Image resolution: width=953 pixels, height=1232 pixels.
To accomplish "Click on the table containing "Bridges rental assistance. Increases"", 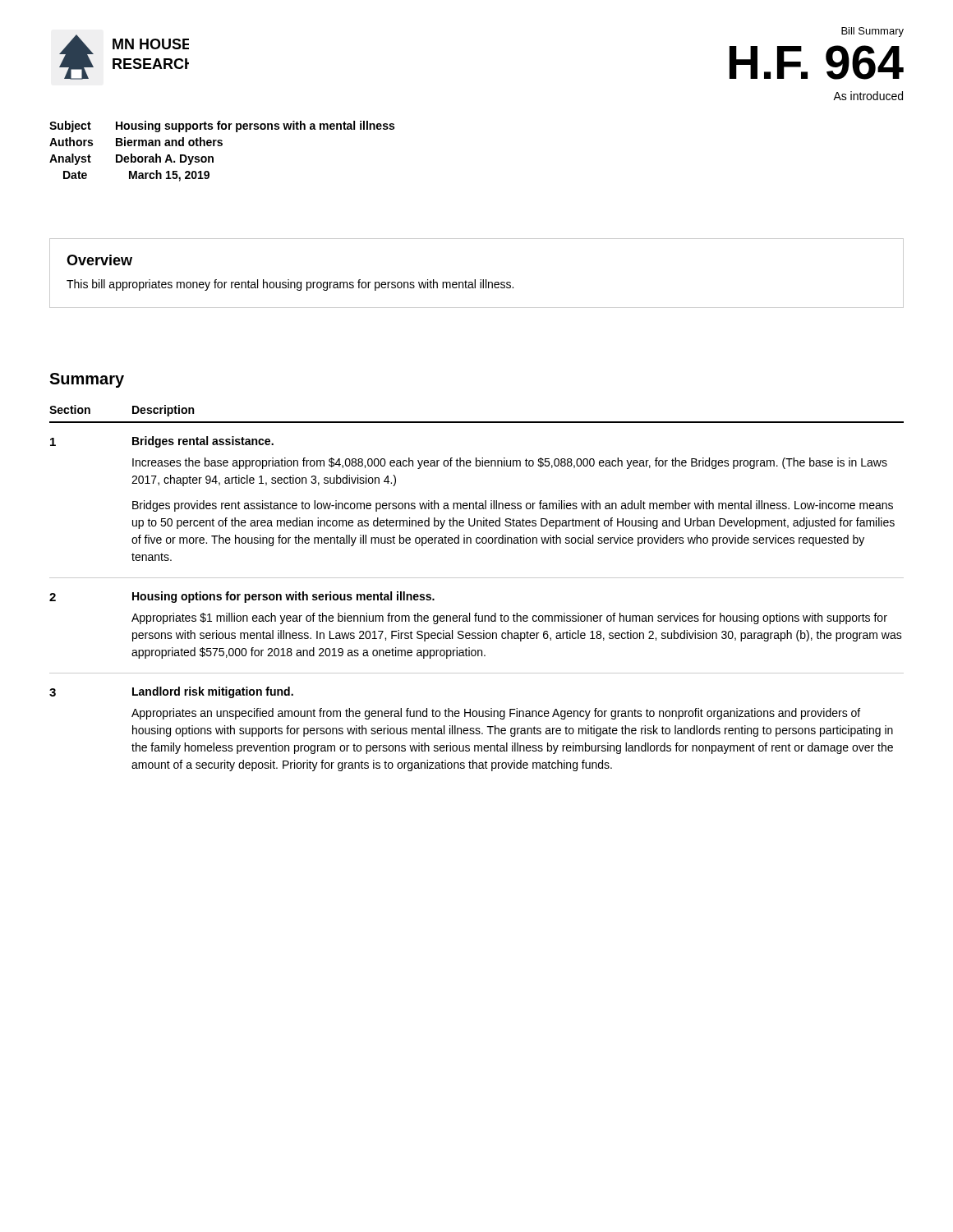I will click(x=476, y=592).
